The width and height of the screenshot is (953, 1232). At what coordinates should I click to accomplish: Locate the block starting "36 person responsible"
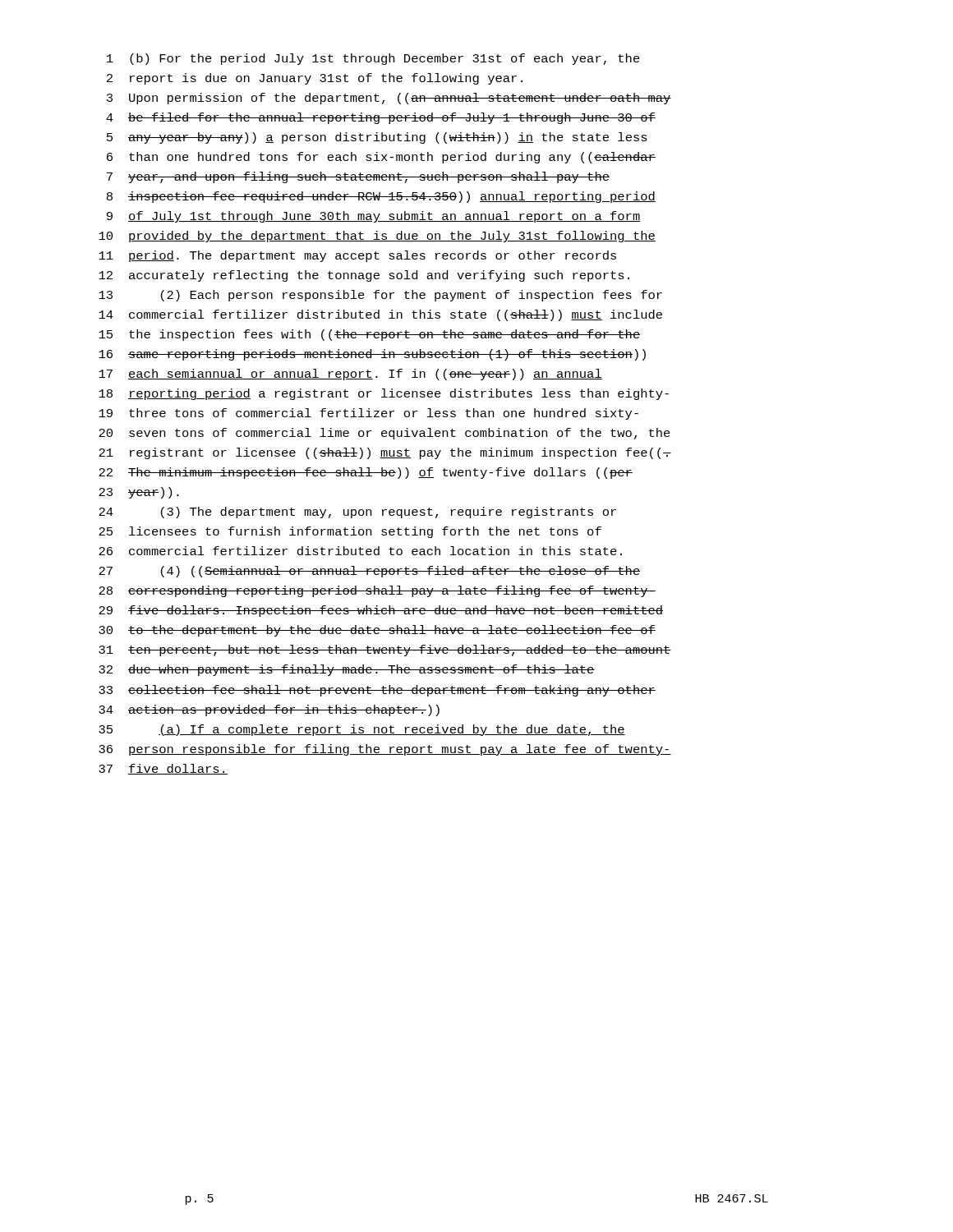pos(476,750)
